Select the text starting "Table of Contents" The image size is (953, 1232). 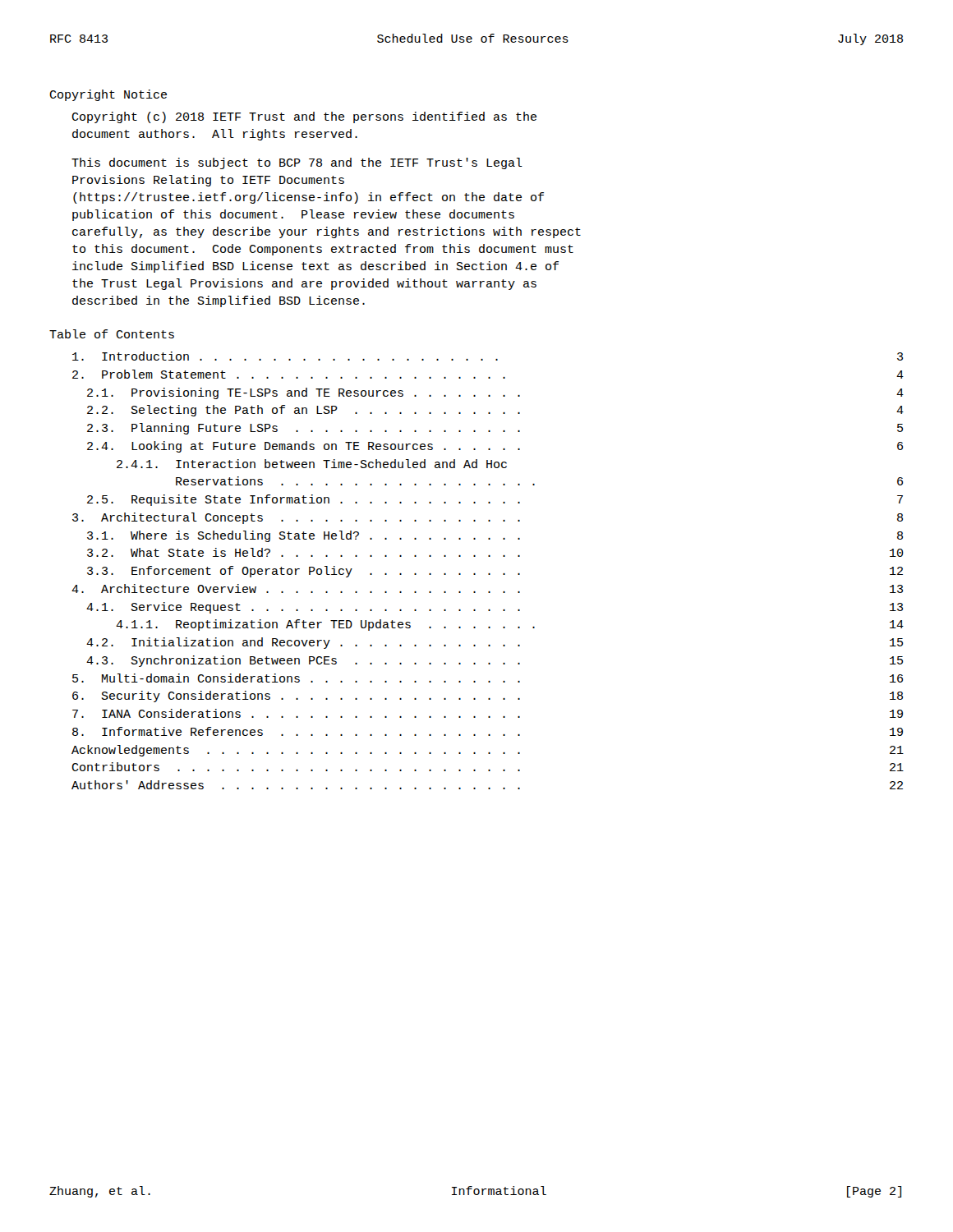112,336
